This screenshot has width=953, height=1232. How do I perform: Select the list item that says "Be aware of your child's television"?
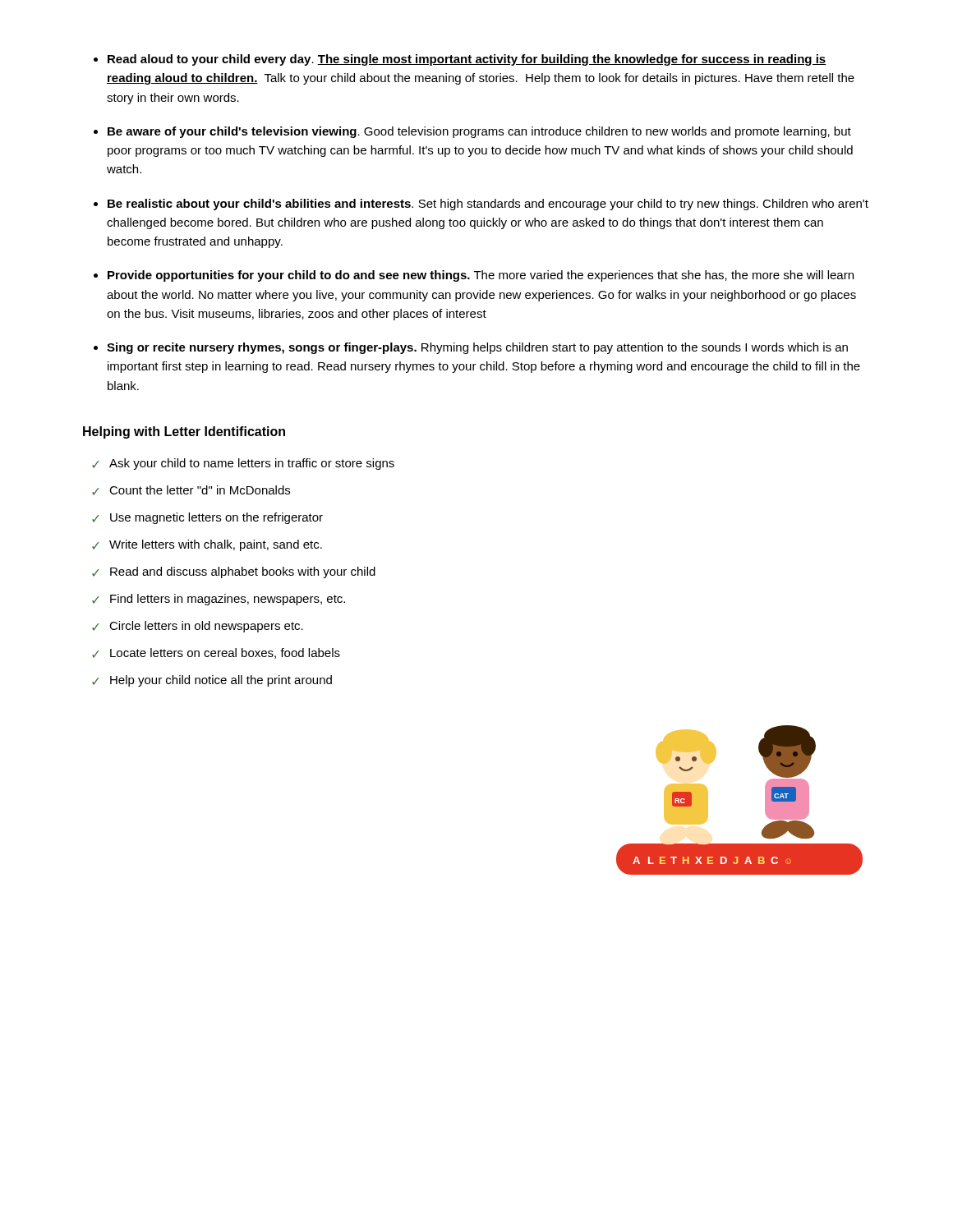click(x=480, y=150)
